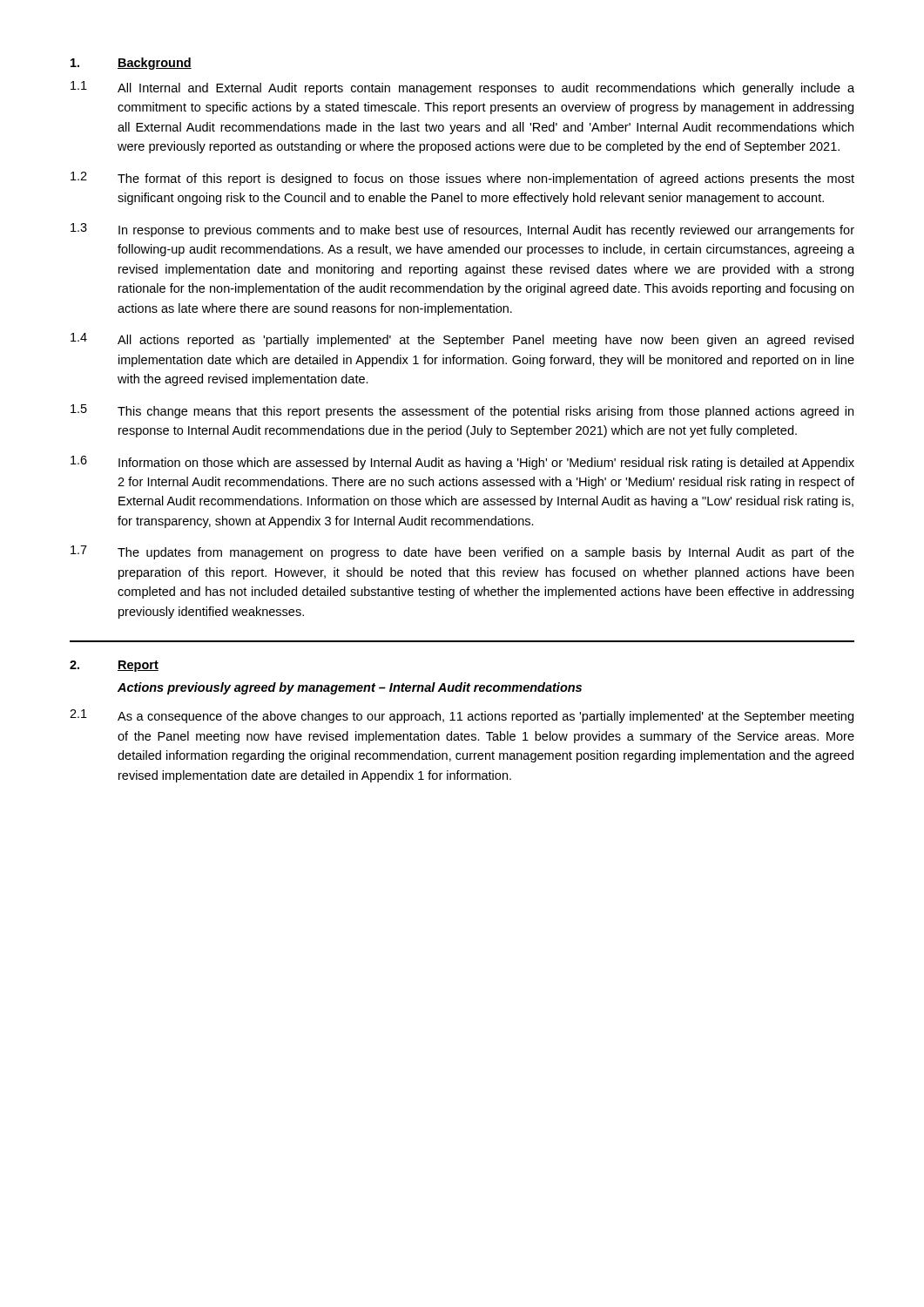Find the section header that reads "2. Report"
Image resolution: width=924 pixels, height=1307 pixels.
pos(114,665)
